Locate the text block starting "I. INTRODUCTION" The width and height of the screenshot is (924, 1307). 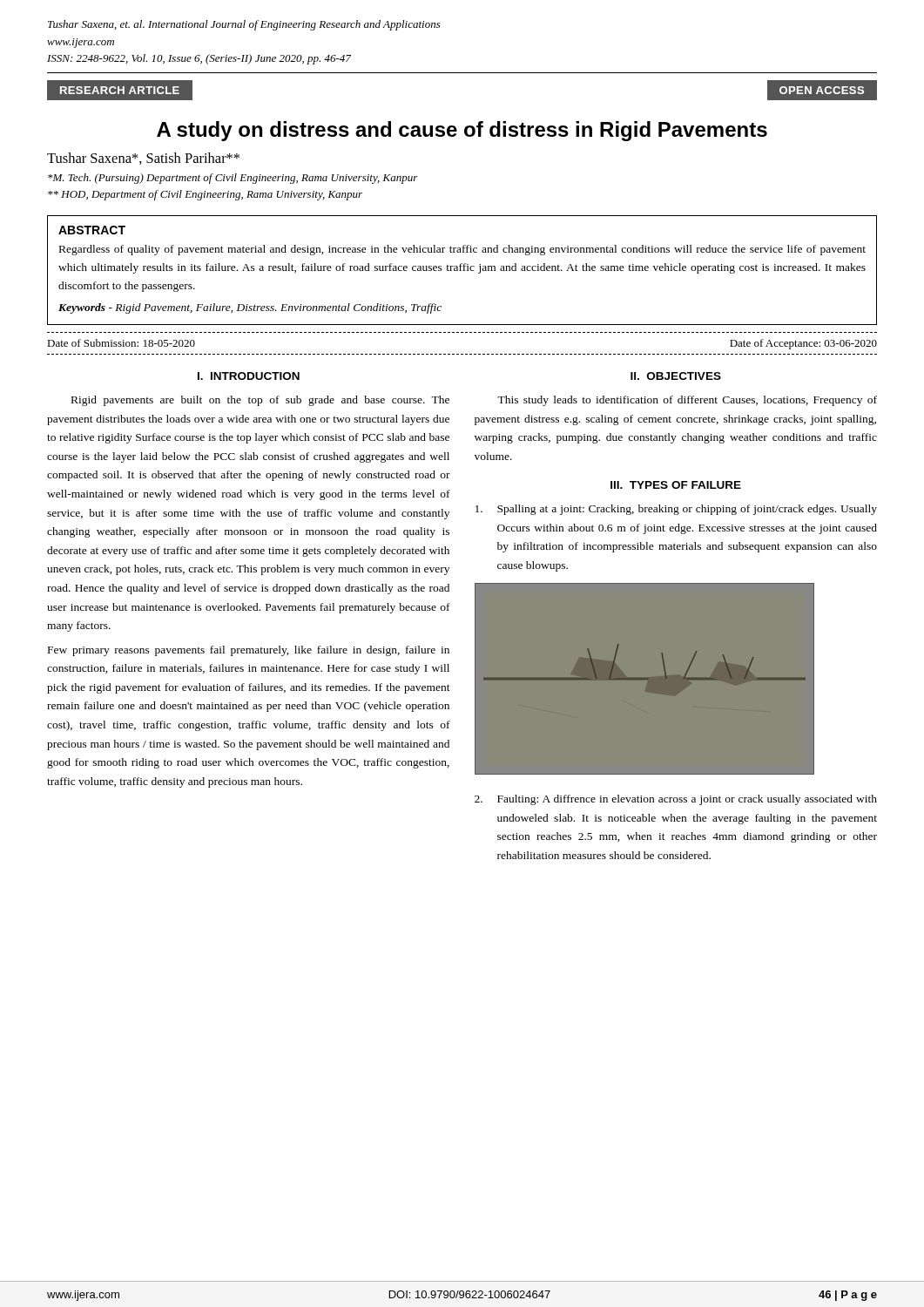(x=248, y=376)
